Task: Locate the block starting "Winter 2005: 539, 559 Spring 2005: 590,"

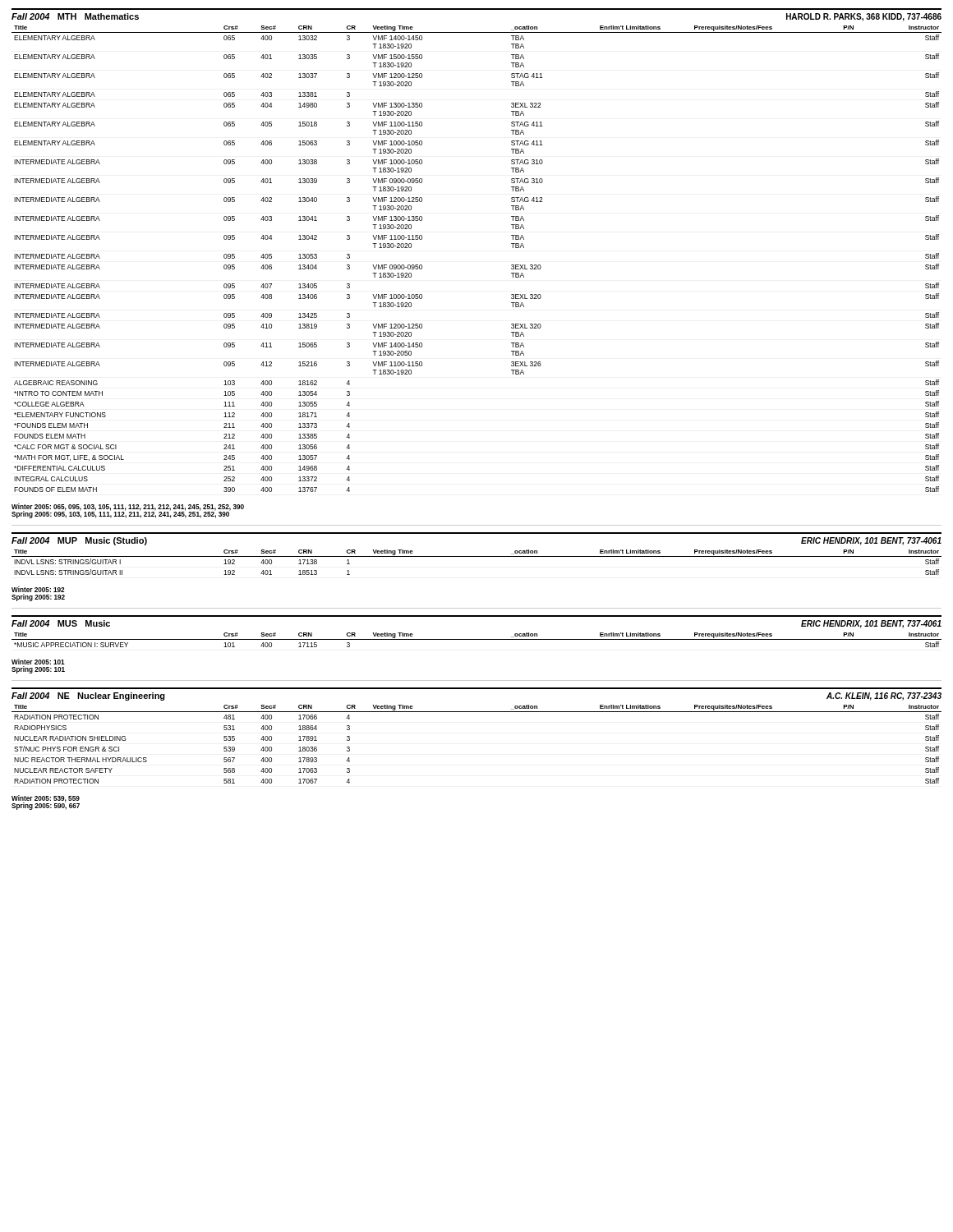Action: pos(46,802)
